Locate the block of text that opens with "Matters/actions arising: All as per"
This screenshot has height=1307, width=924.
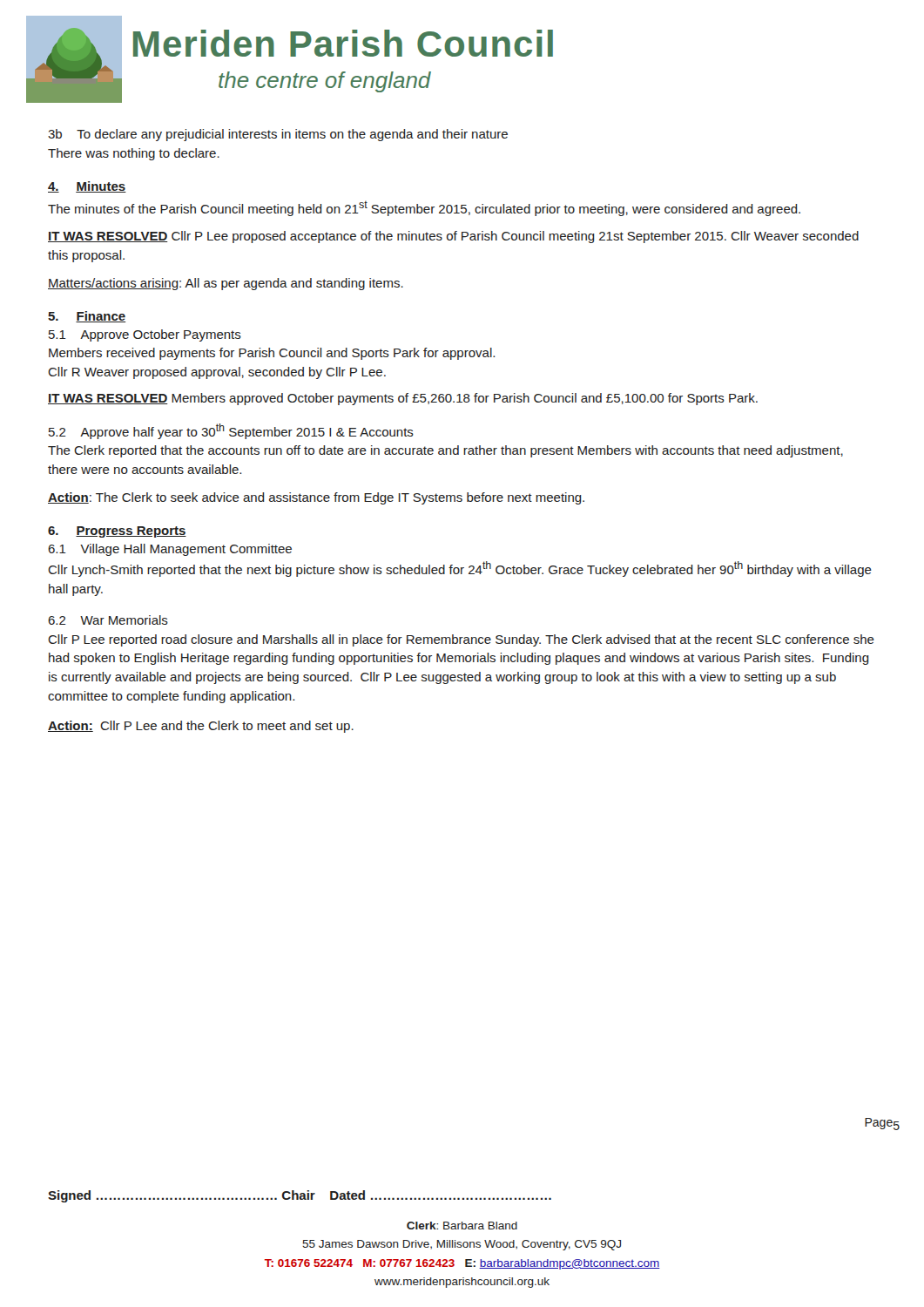226,283
